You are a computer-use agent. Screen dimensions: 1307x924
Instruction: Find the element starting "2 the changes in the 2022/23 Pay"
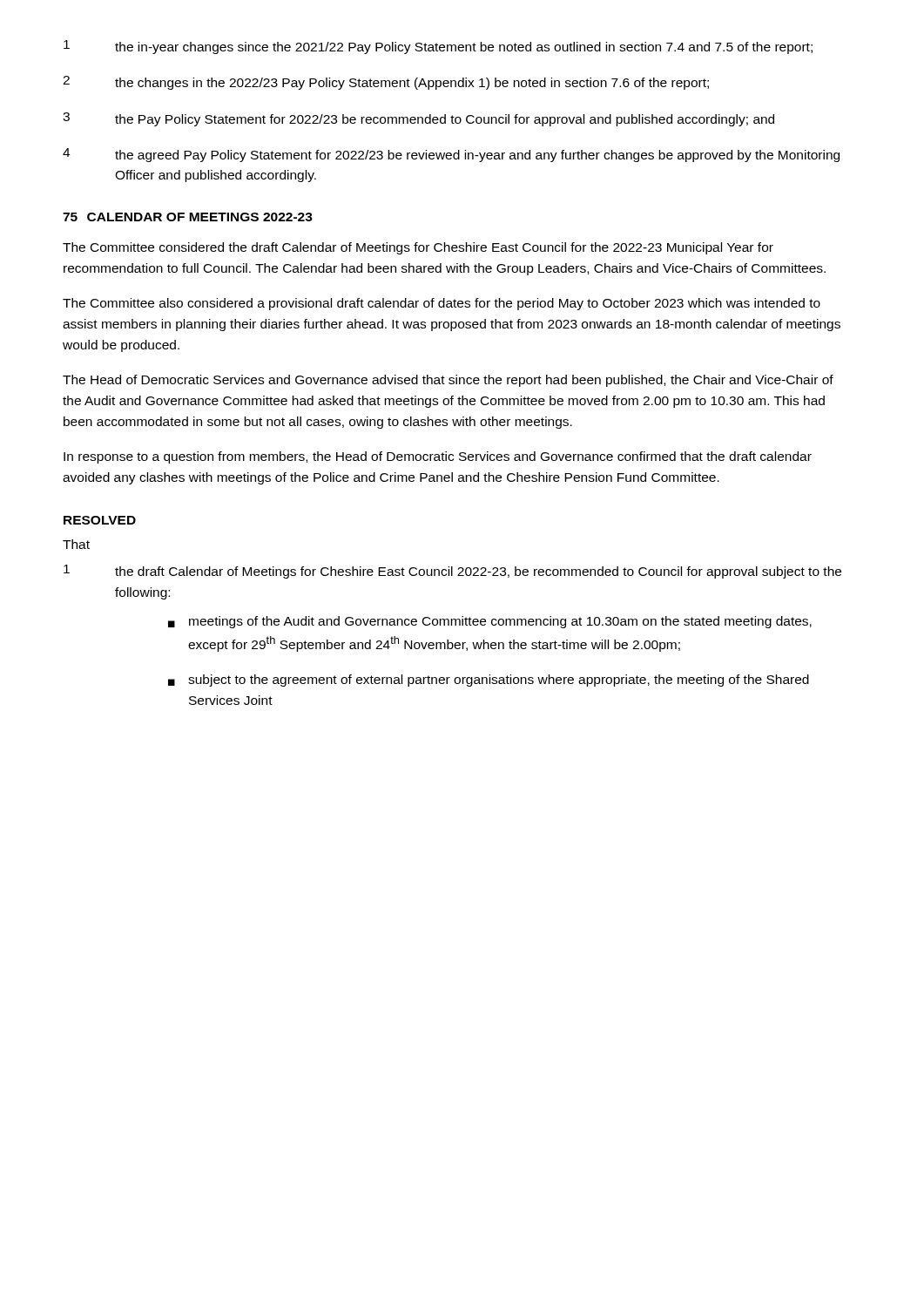(x=455, y=83)
